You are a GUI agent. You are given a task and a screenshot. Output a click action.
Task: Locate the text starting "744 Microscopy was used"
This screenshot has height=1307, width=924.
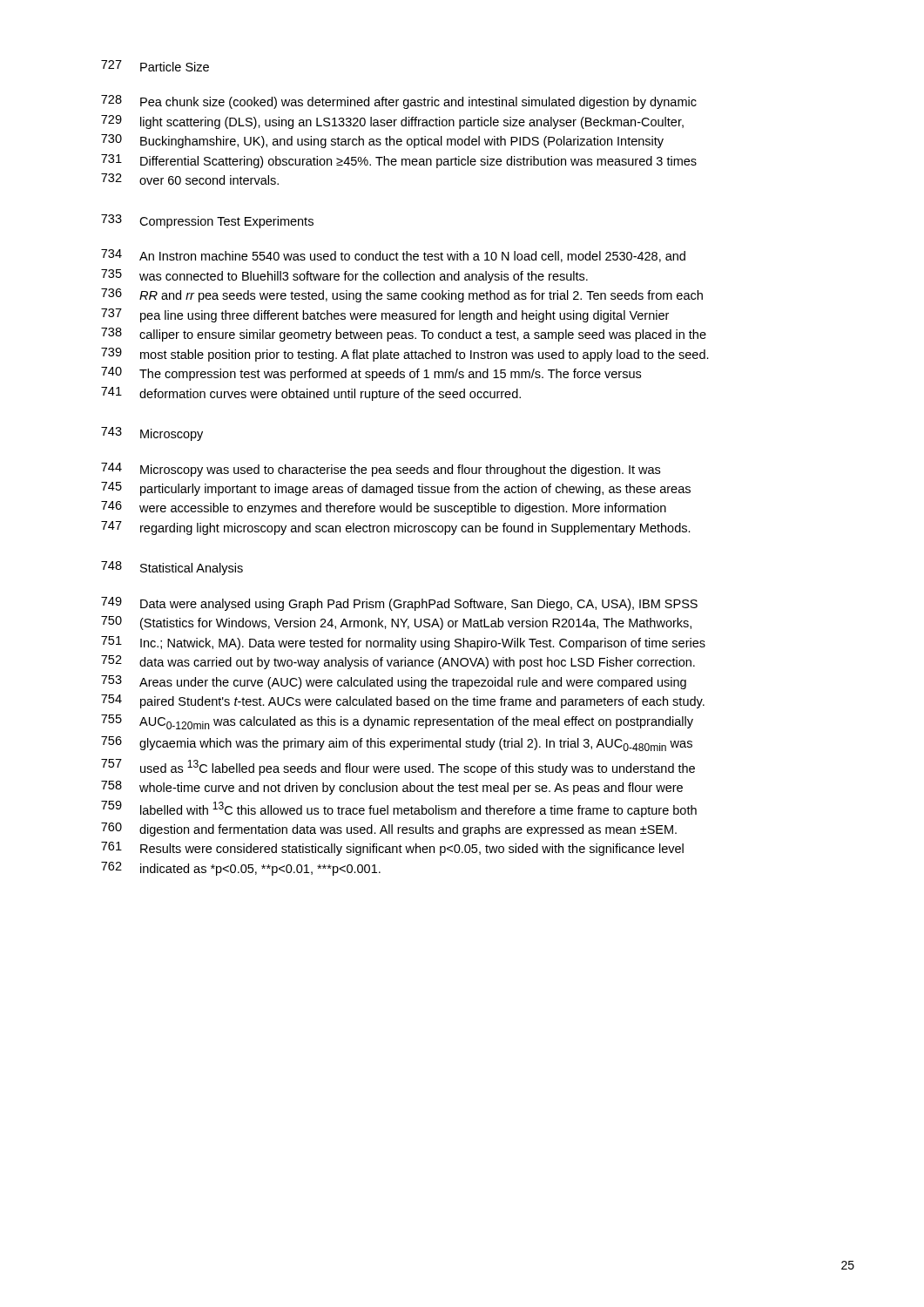pyautogui.click(x=471, y=499)
